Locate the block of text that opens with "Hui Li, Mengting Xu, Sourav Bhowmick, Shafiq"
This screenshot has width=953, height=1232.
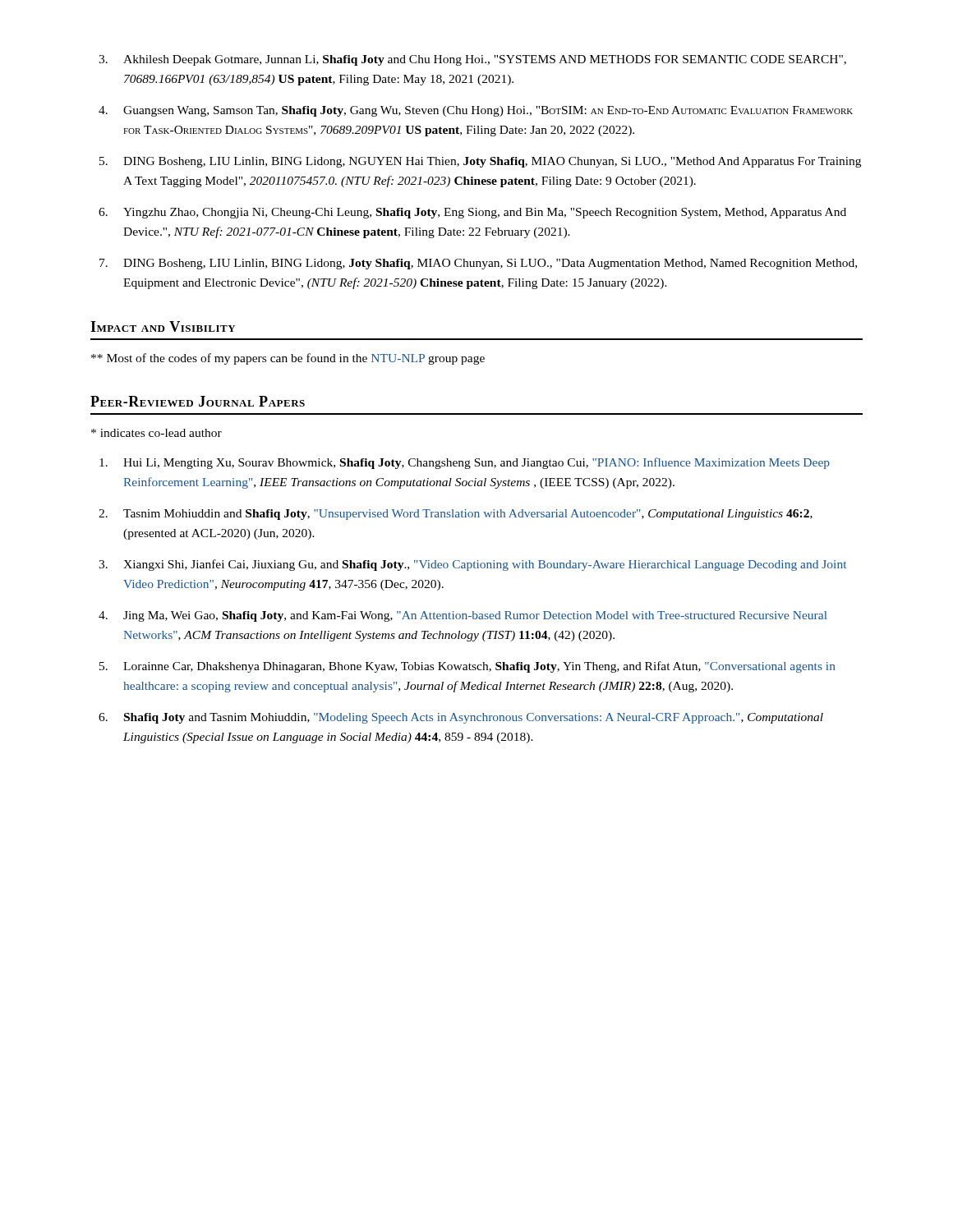476,472
